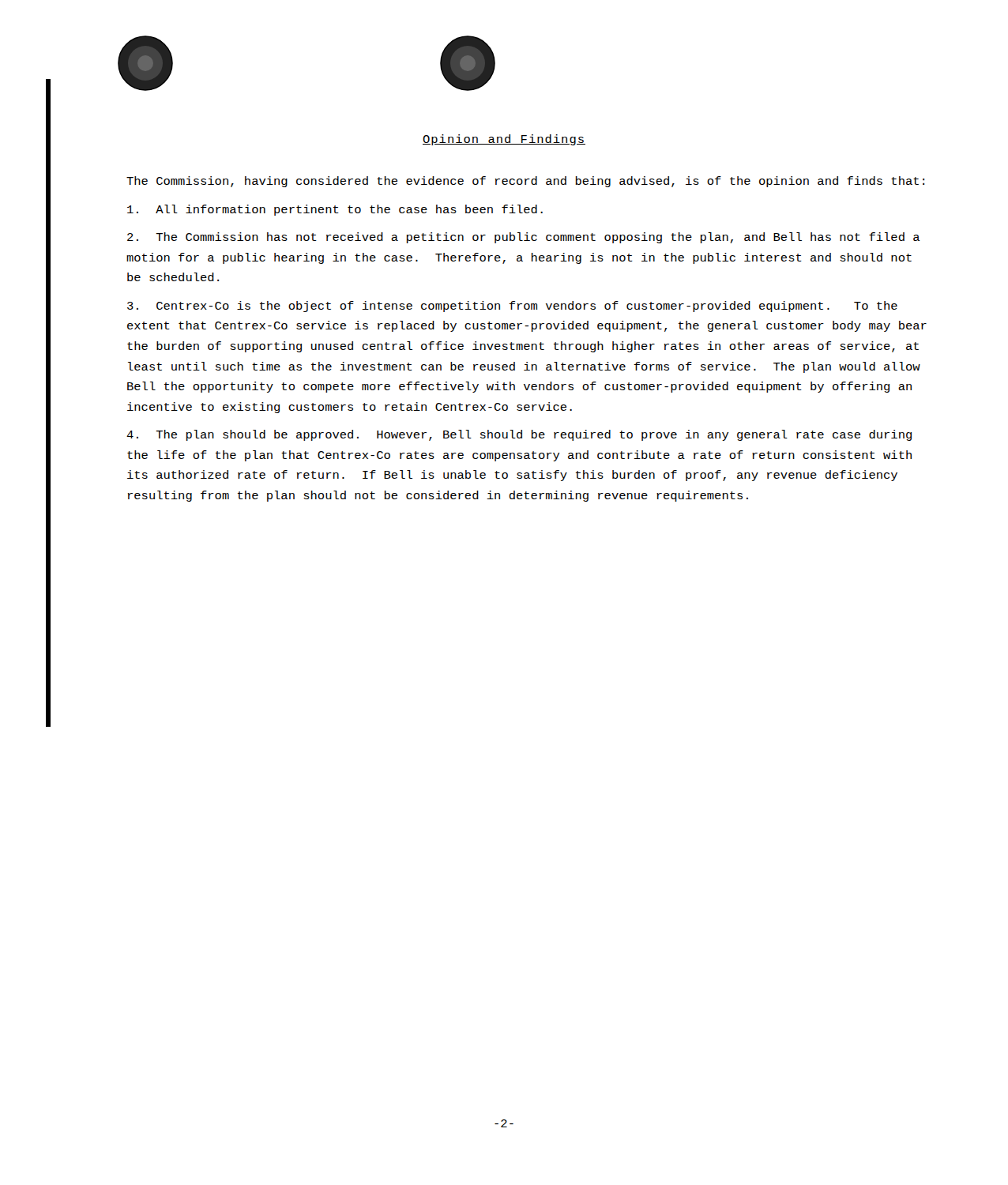This screenshot has height=1185, width=1008.
Task: Select the passage starting "2. The Commission has"
Action: 504,259
